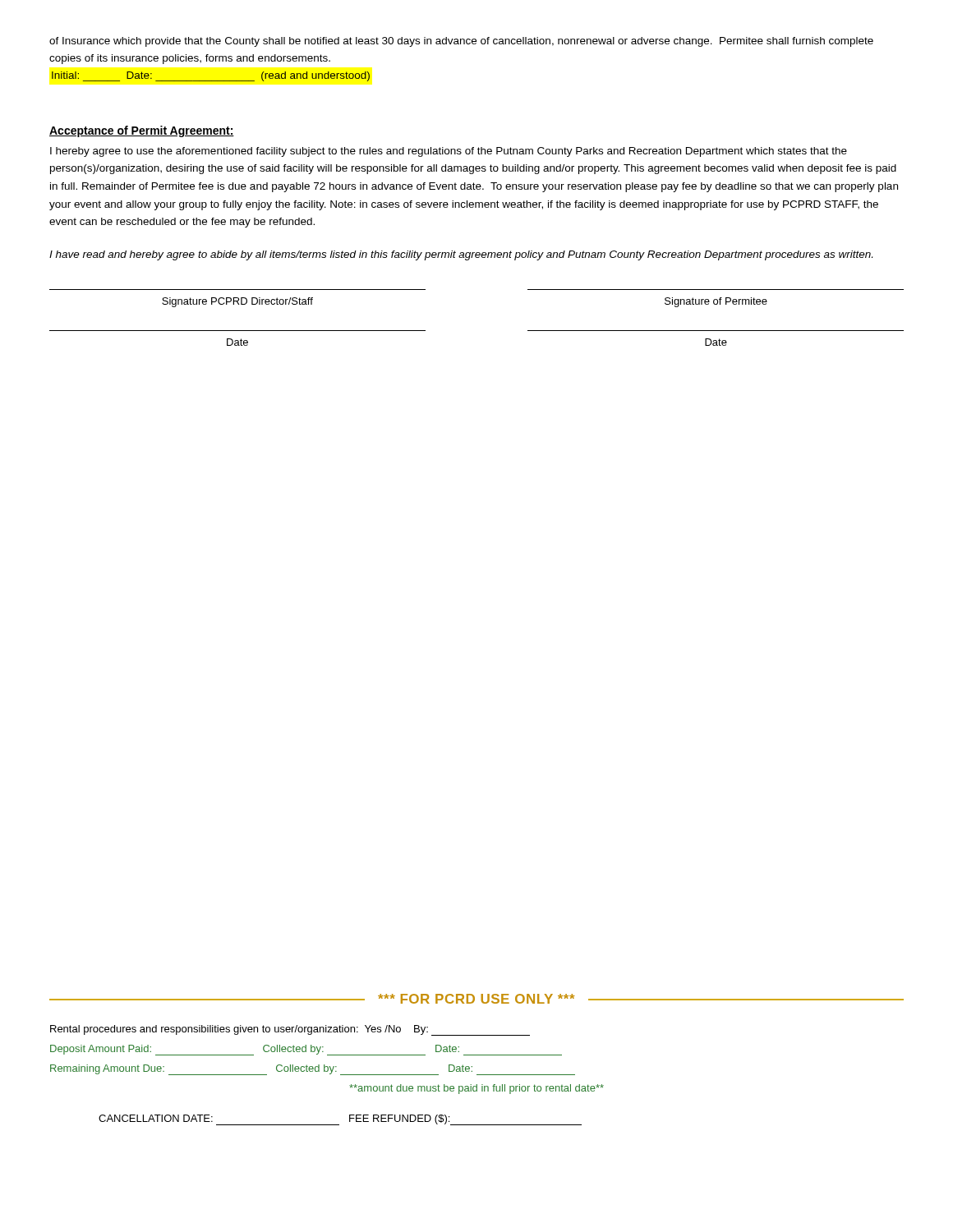Viewport: 953px width, 1232px height.
Task: Locate the text block containing "Signature PCPRD Director/Staff Signature of Permitee Date"
Action: pyautogui.click(x=237, y=302)
